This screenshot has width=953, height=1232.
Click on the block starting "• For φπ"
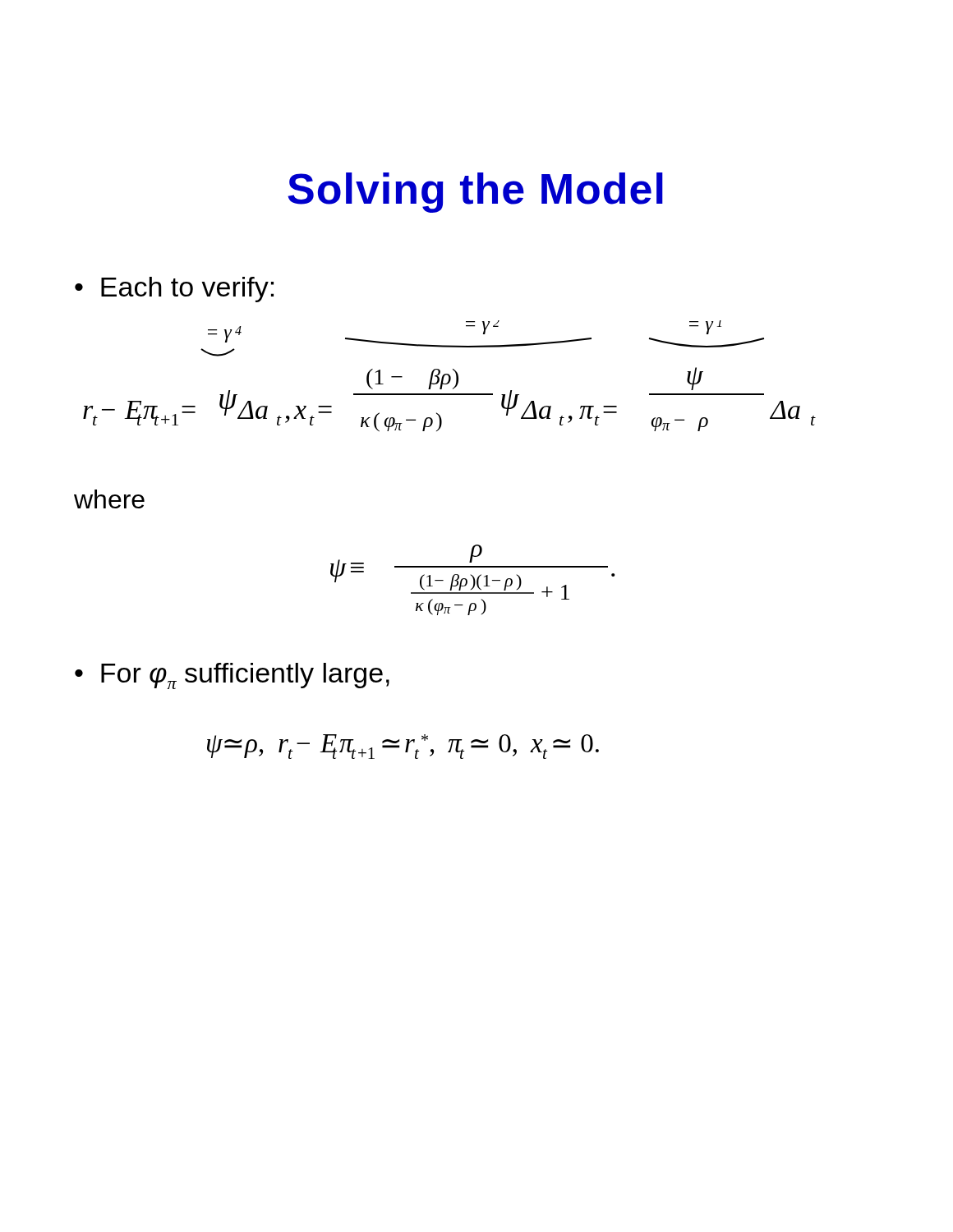233,675
